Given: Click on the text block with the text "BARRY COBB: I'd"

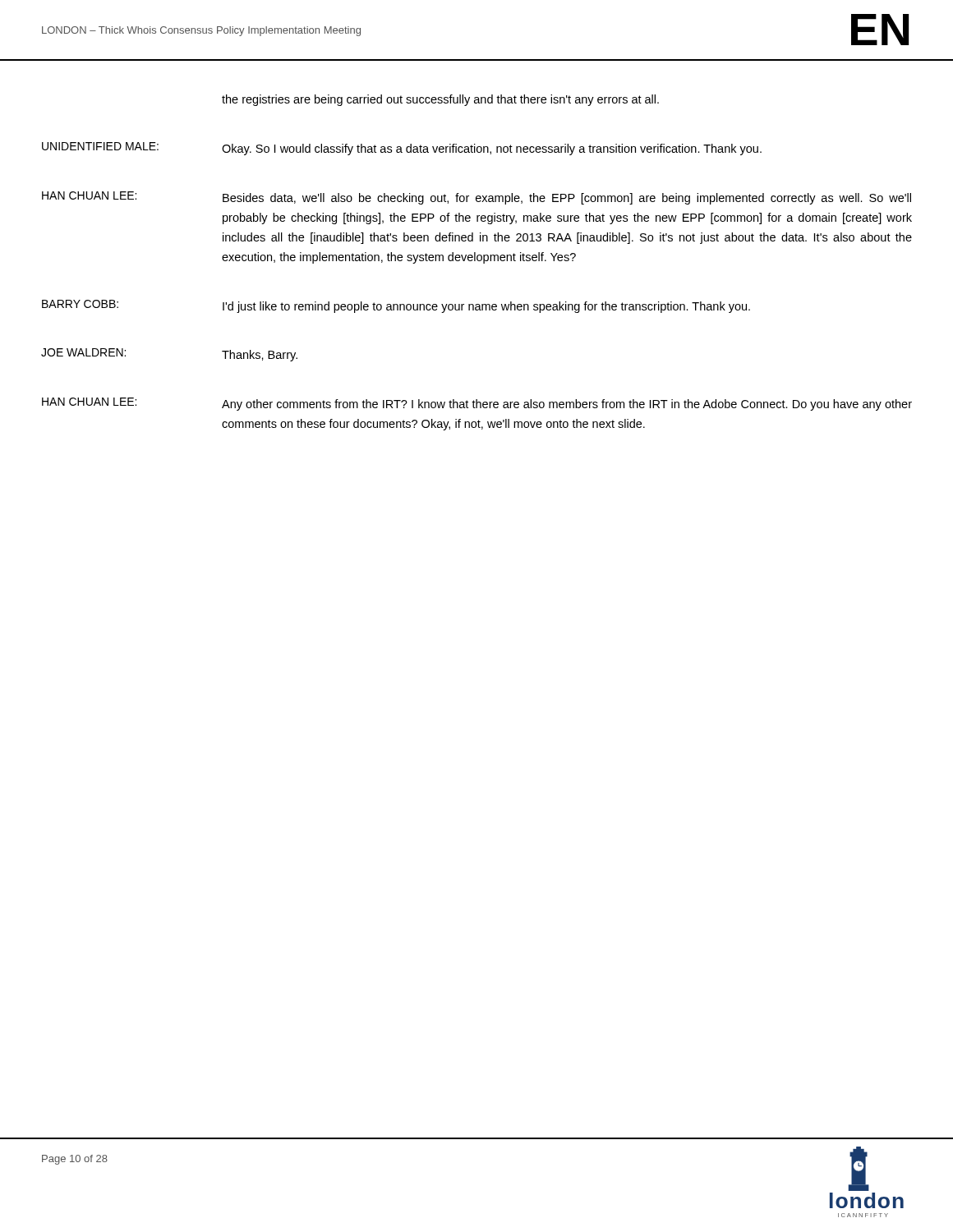Looking at the screenshot, I should pos(476,307).
